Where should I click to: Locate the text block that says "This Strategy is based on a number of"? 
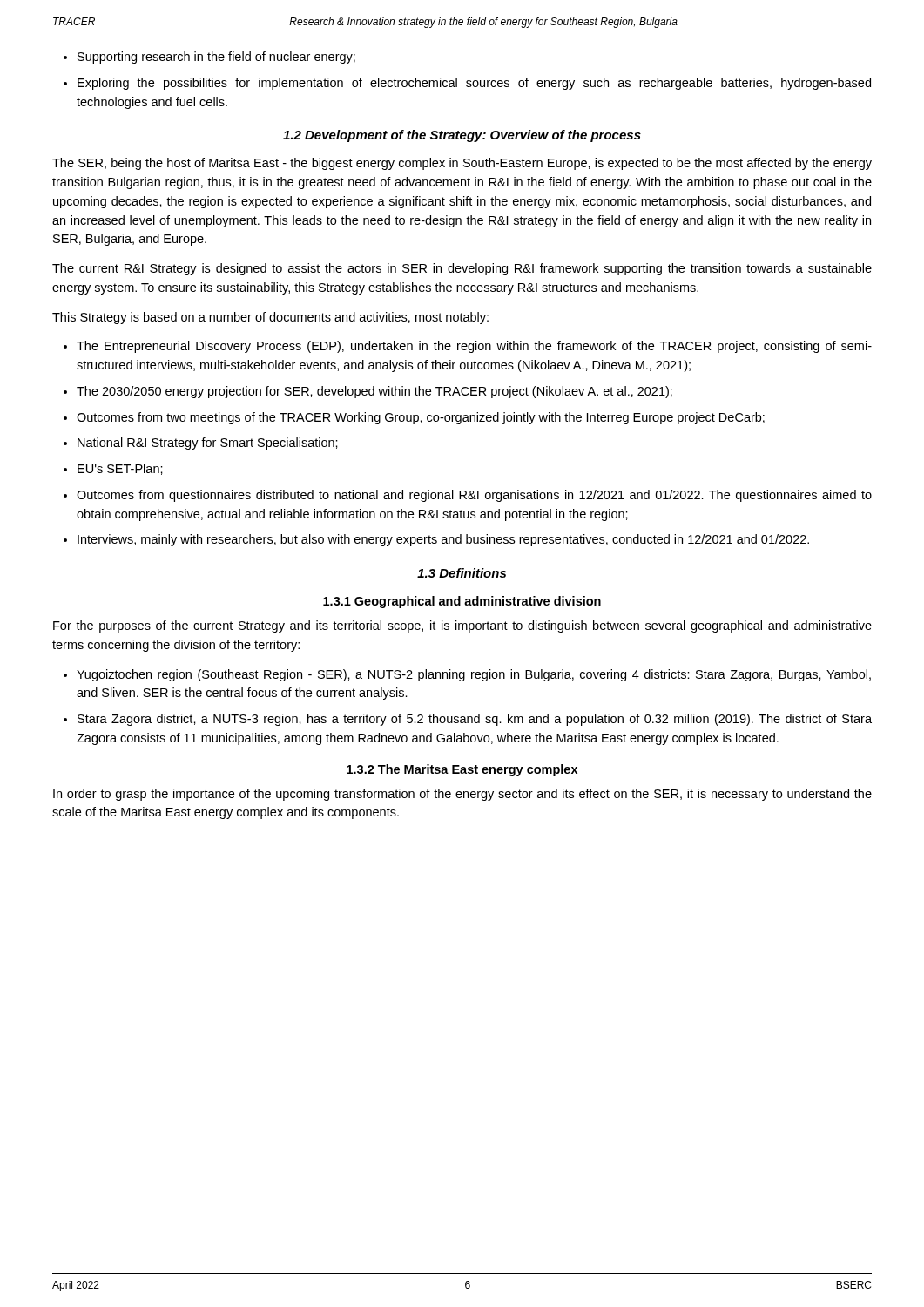[x=462, y=318]
